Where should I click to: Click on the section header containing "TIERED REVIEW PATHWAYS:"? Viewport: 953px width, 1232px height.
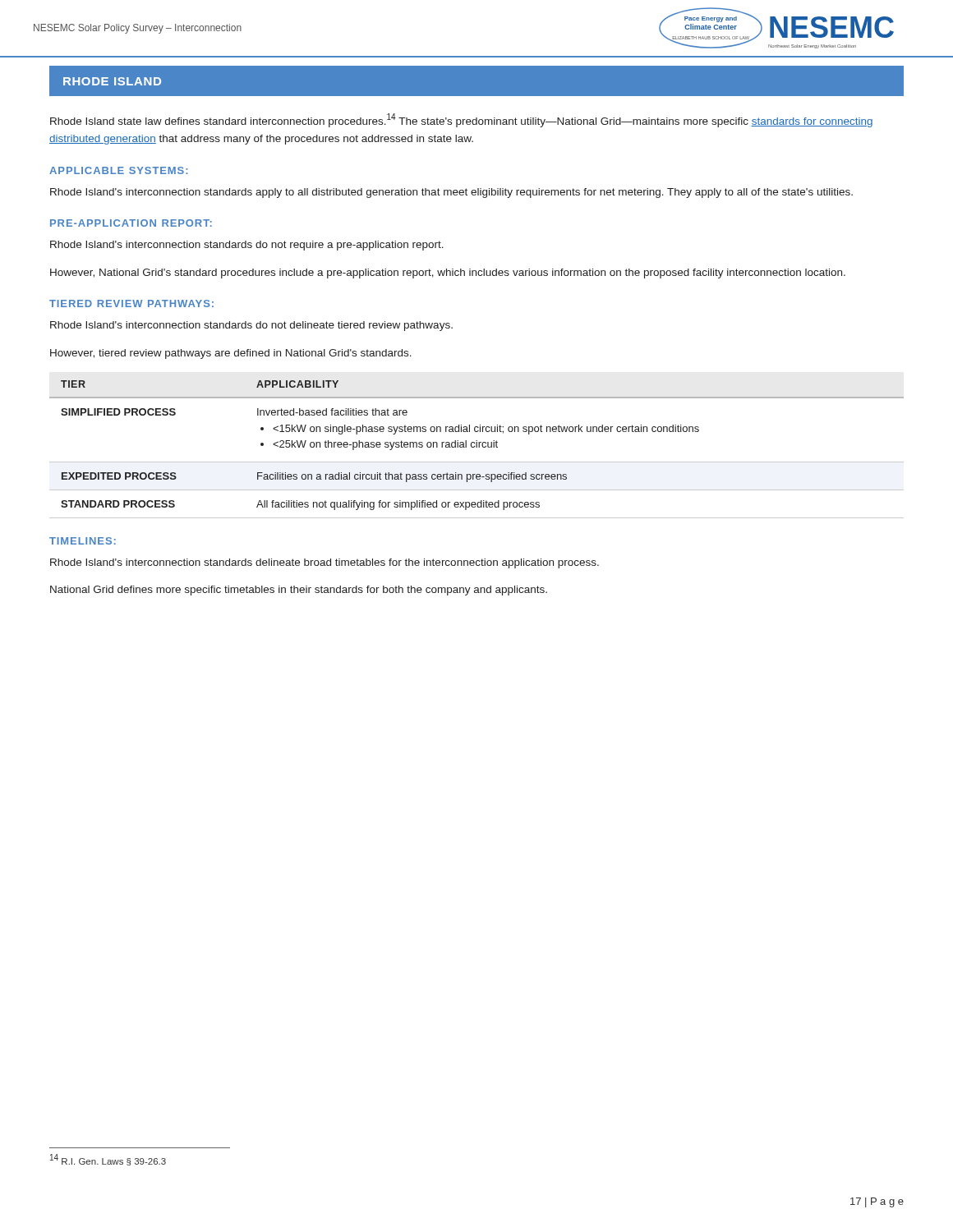132,304
